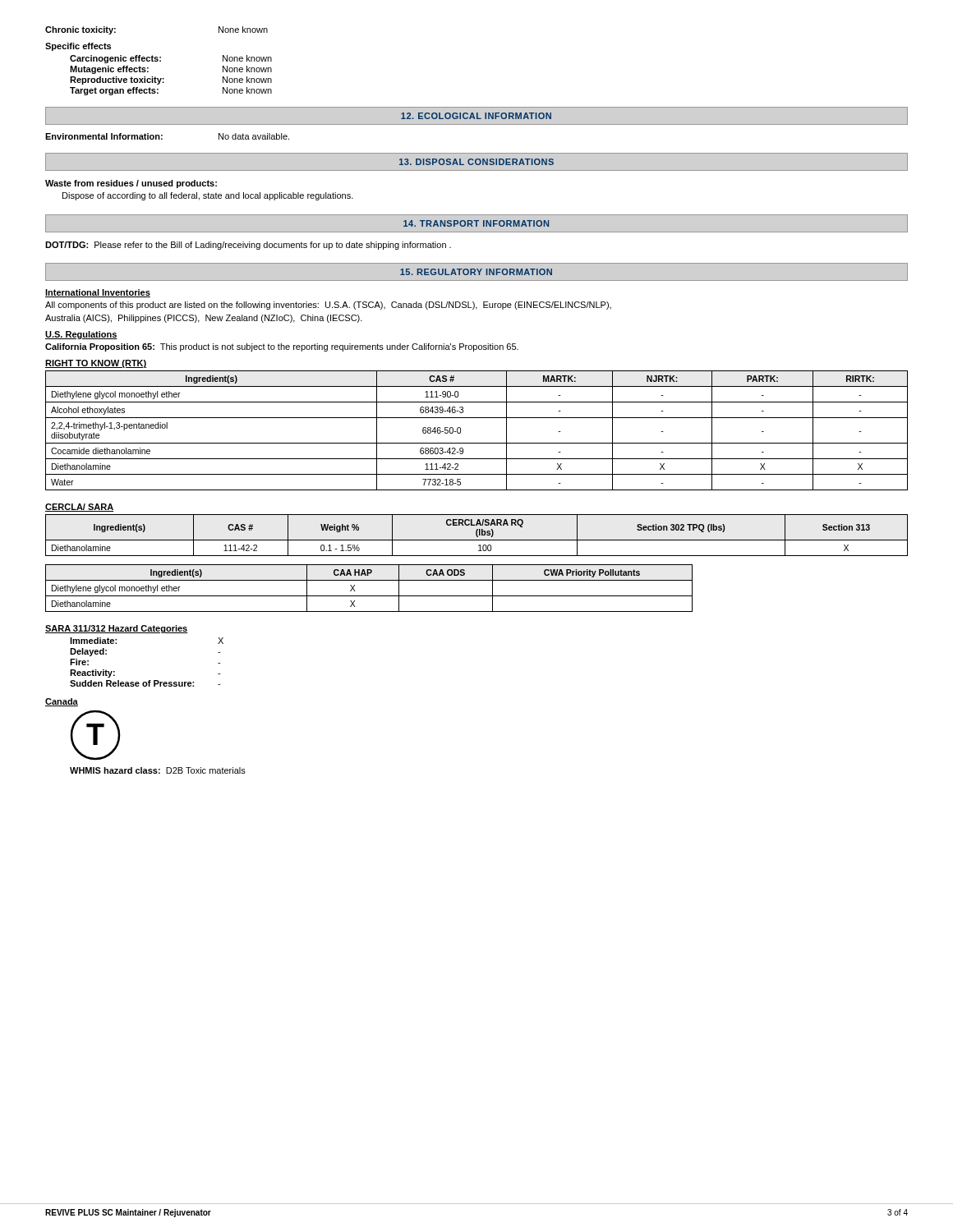This screenshot has width=953, height=1232.
Task: Select the section header that reads "International Inventories"
Action: pos(98,292)
